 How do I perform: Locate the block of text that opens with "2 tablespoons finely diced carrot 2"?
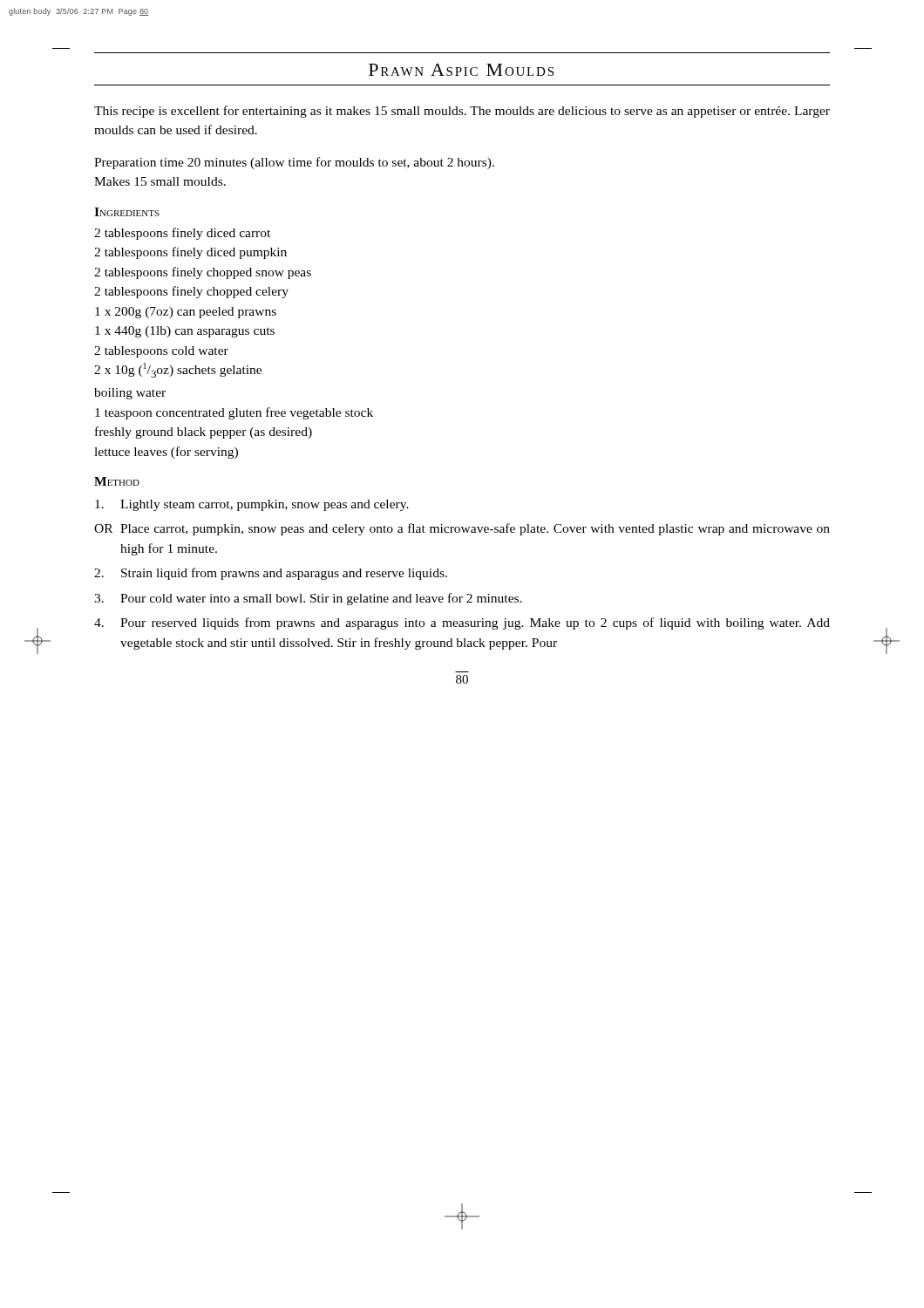tap(182, 234)
